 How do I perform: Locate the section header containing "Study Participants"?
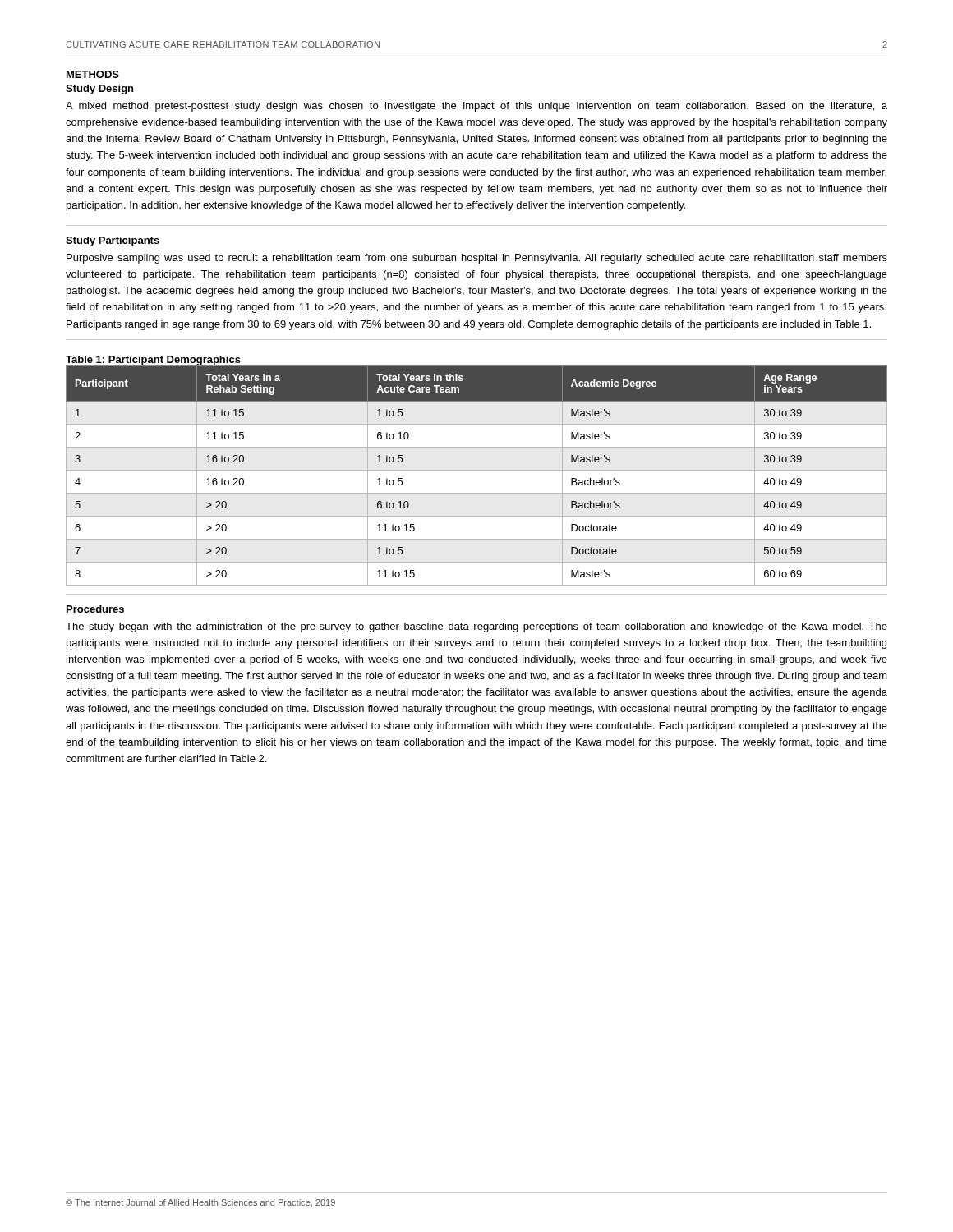113,240
